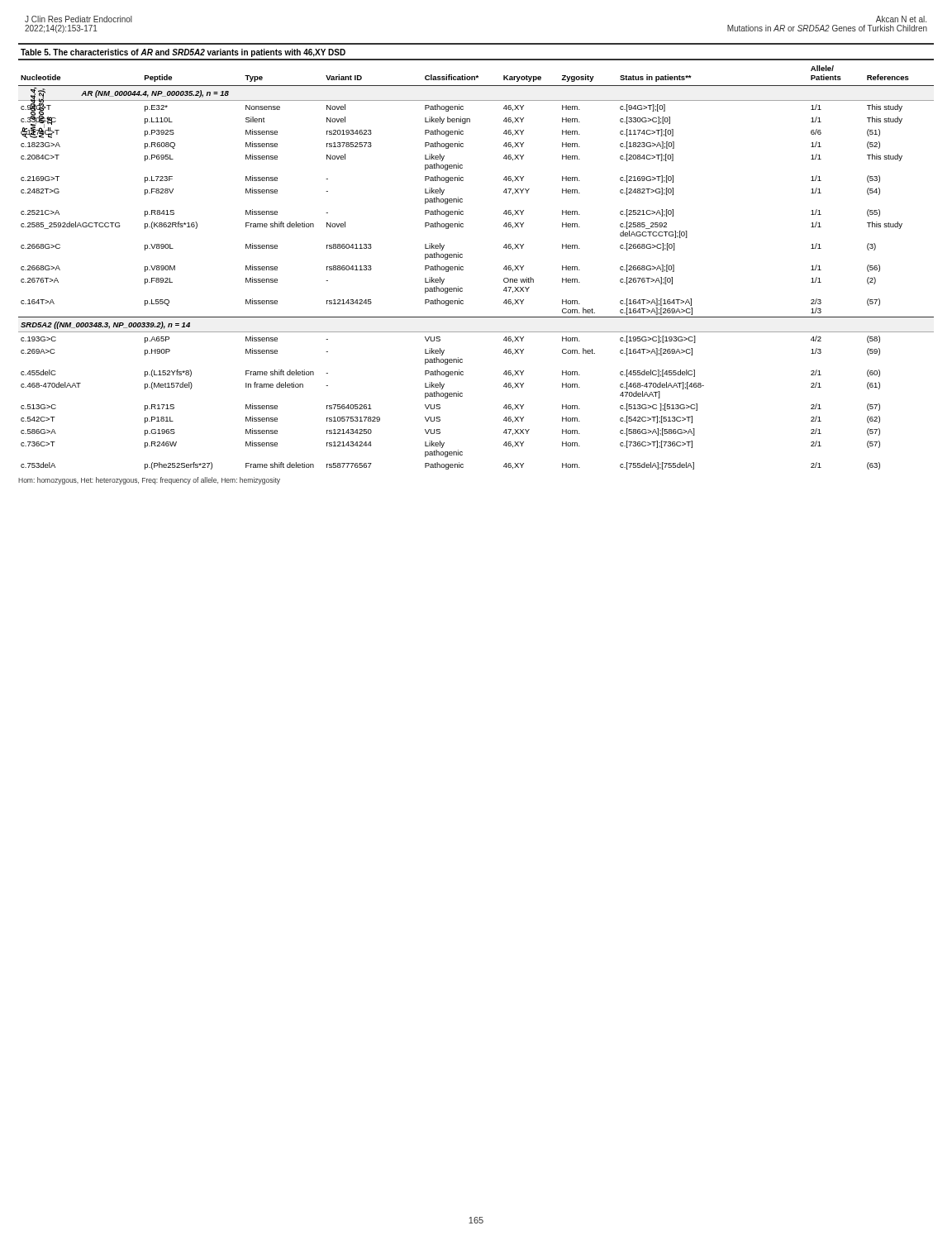Viewport: 952px width, 1240px height.
Task: Find a table
Action: [x=476, y=264]
